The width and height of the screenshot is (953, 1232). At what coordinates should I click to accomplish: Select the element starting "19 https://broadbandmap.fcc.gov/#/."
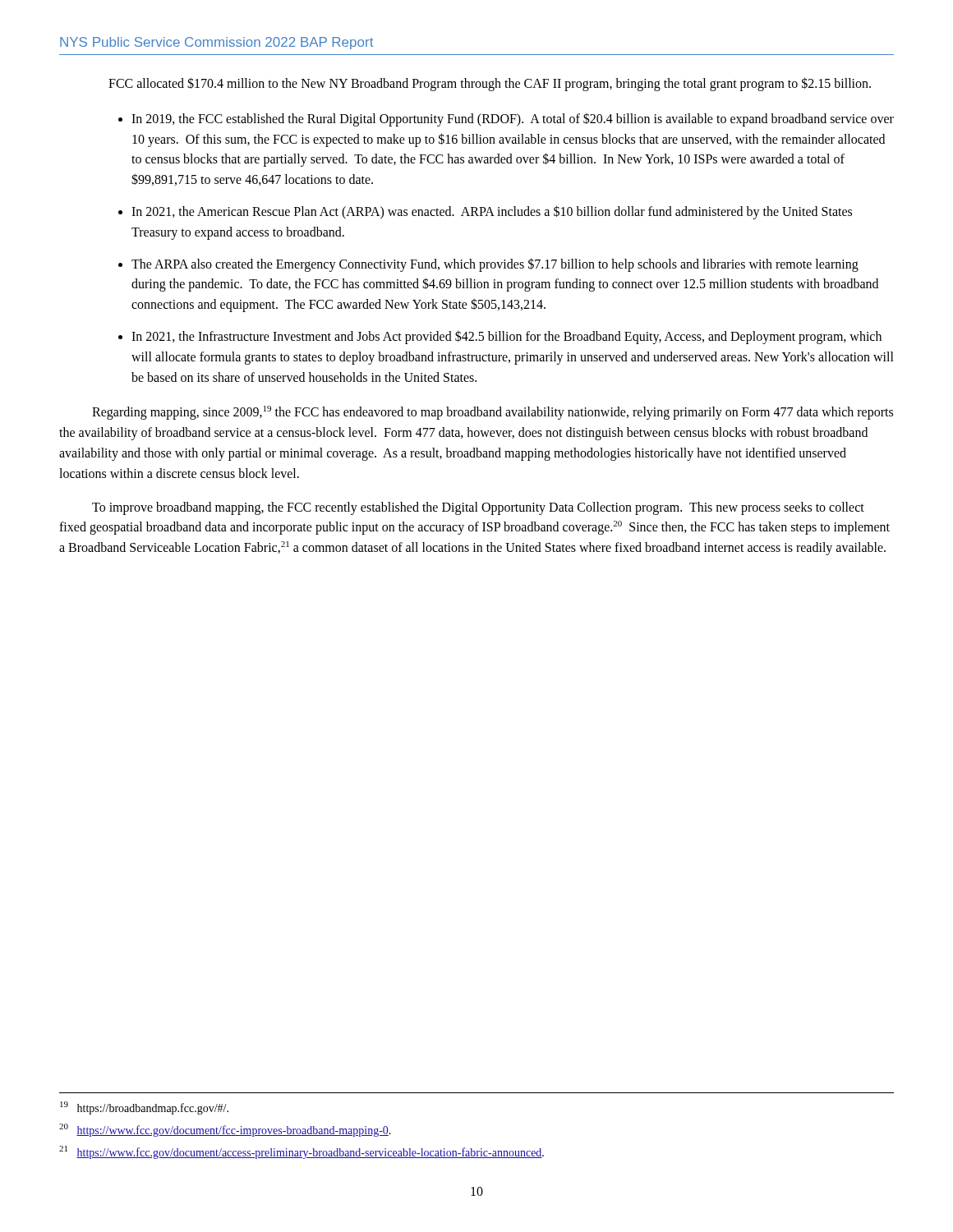coord(144,1107)
